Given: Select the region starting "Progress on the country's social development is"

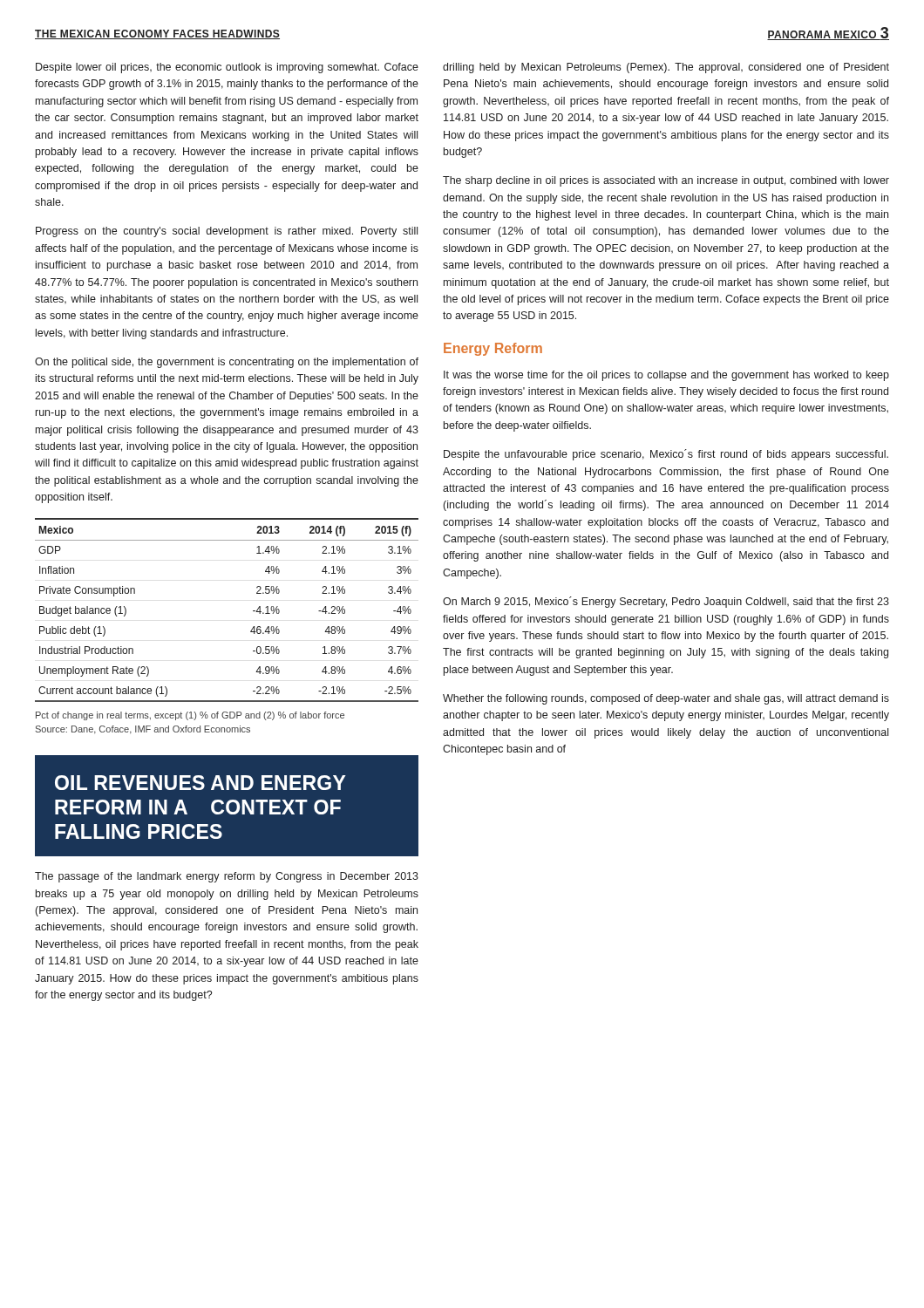Looking at the screenshot, I should (x=227, y=282).
